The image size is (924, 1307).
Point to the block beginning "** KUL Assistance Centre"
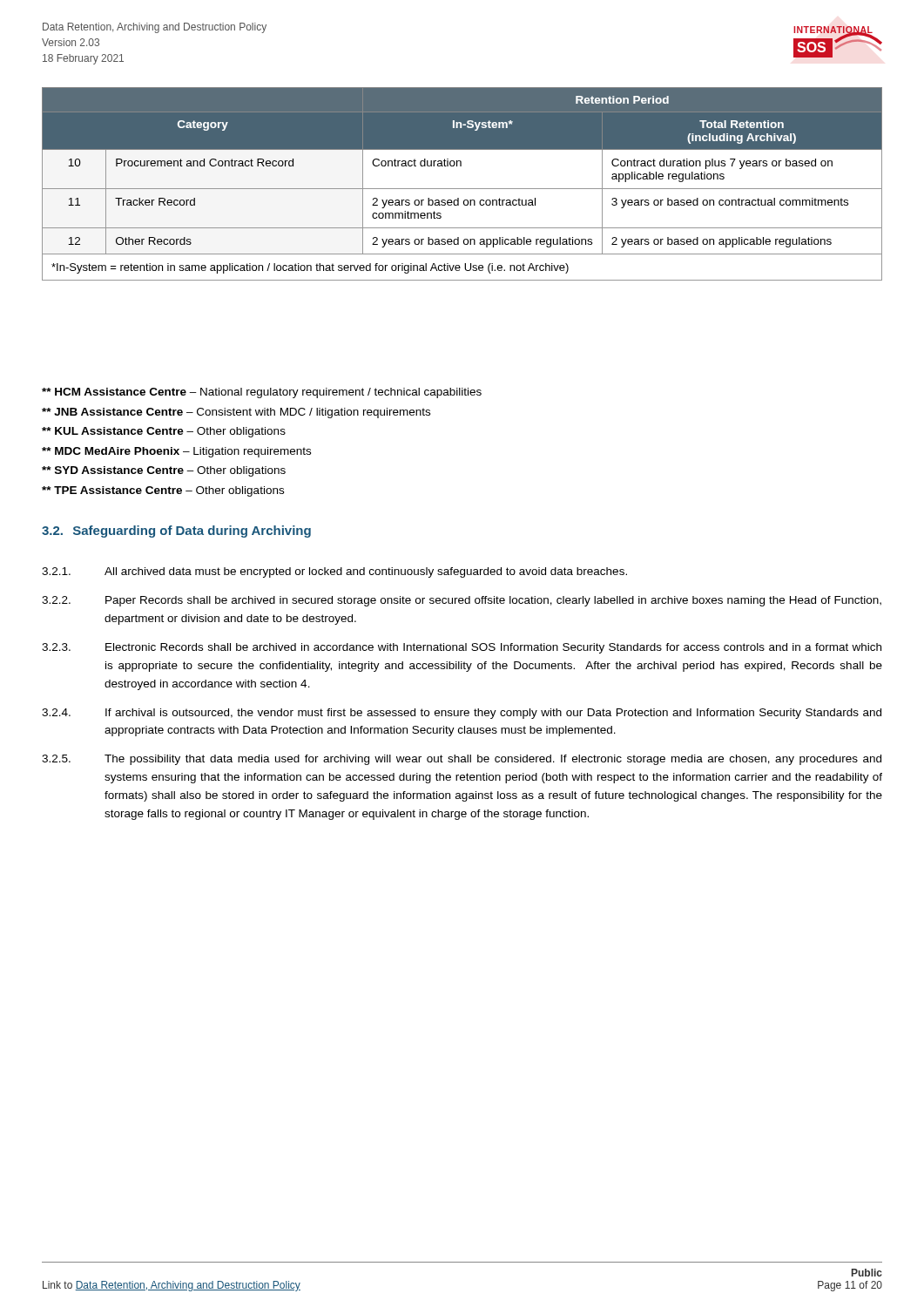(164, 431)
